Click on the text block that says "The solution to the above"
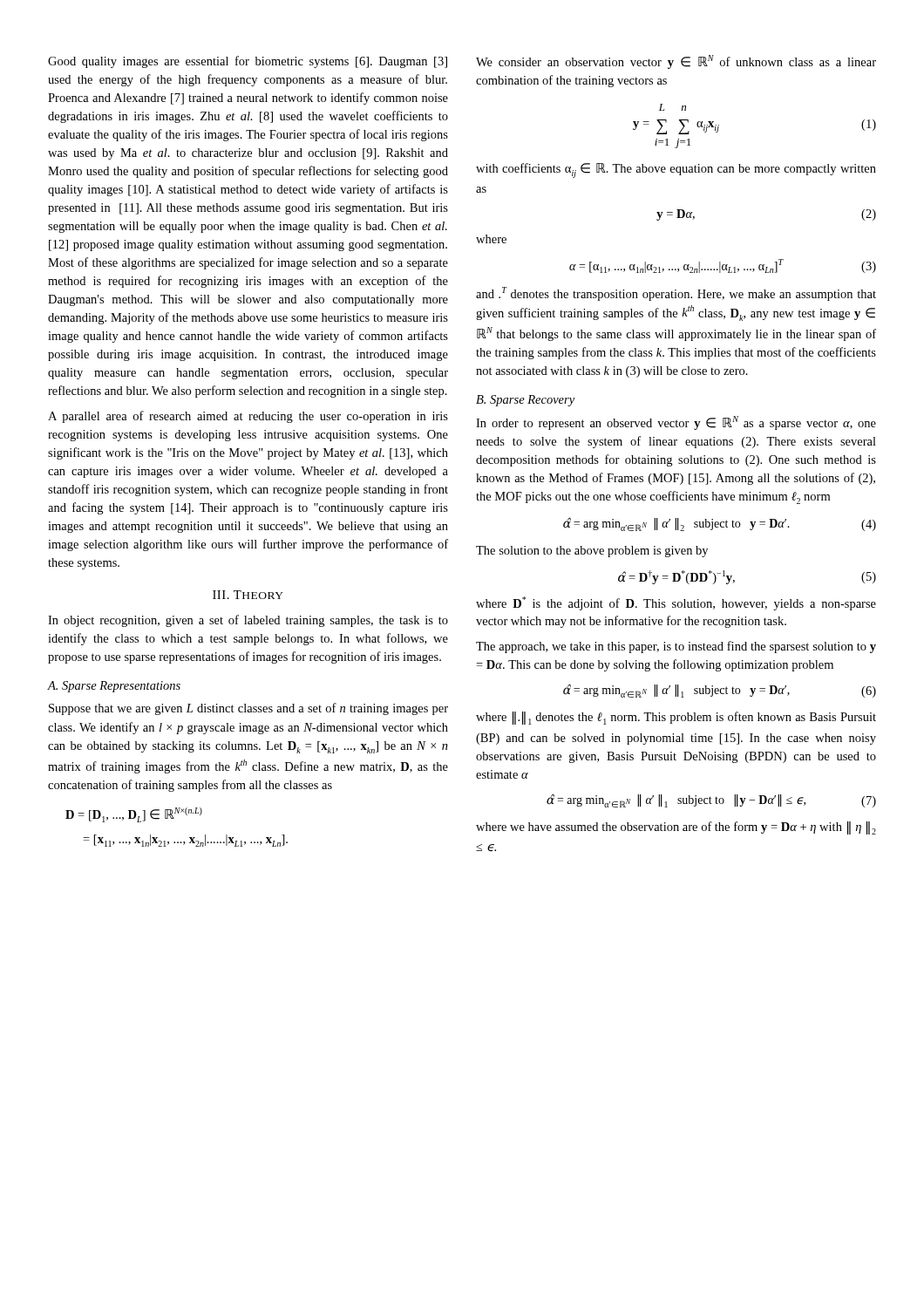 click(x=676, y=550)
